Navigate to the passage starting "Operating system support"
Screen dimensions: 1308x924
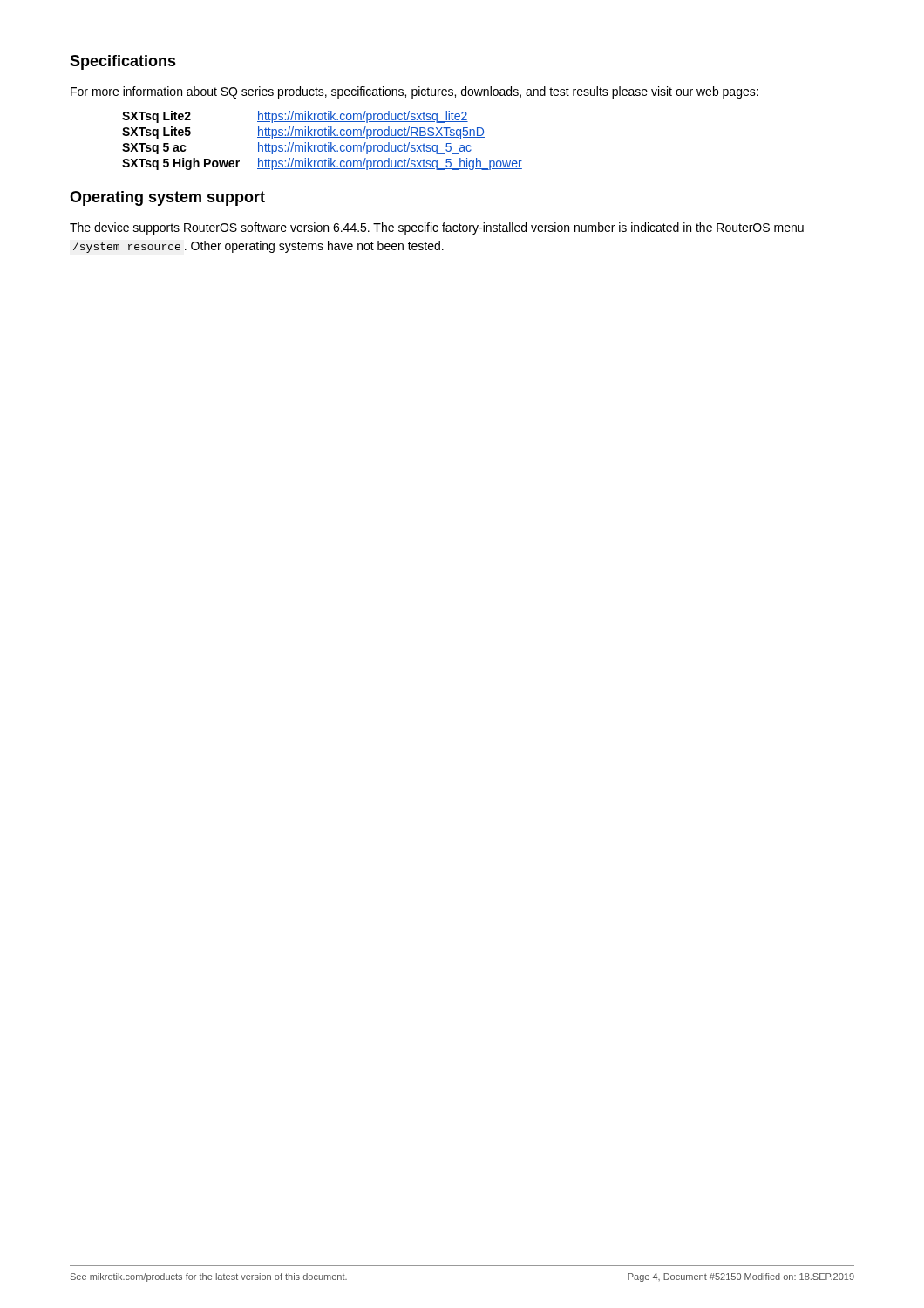(167, 198)
